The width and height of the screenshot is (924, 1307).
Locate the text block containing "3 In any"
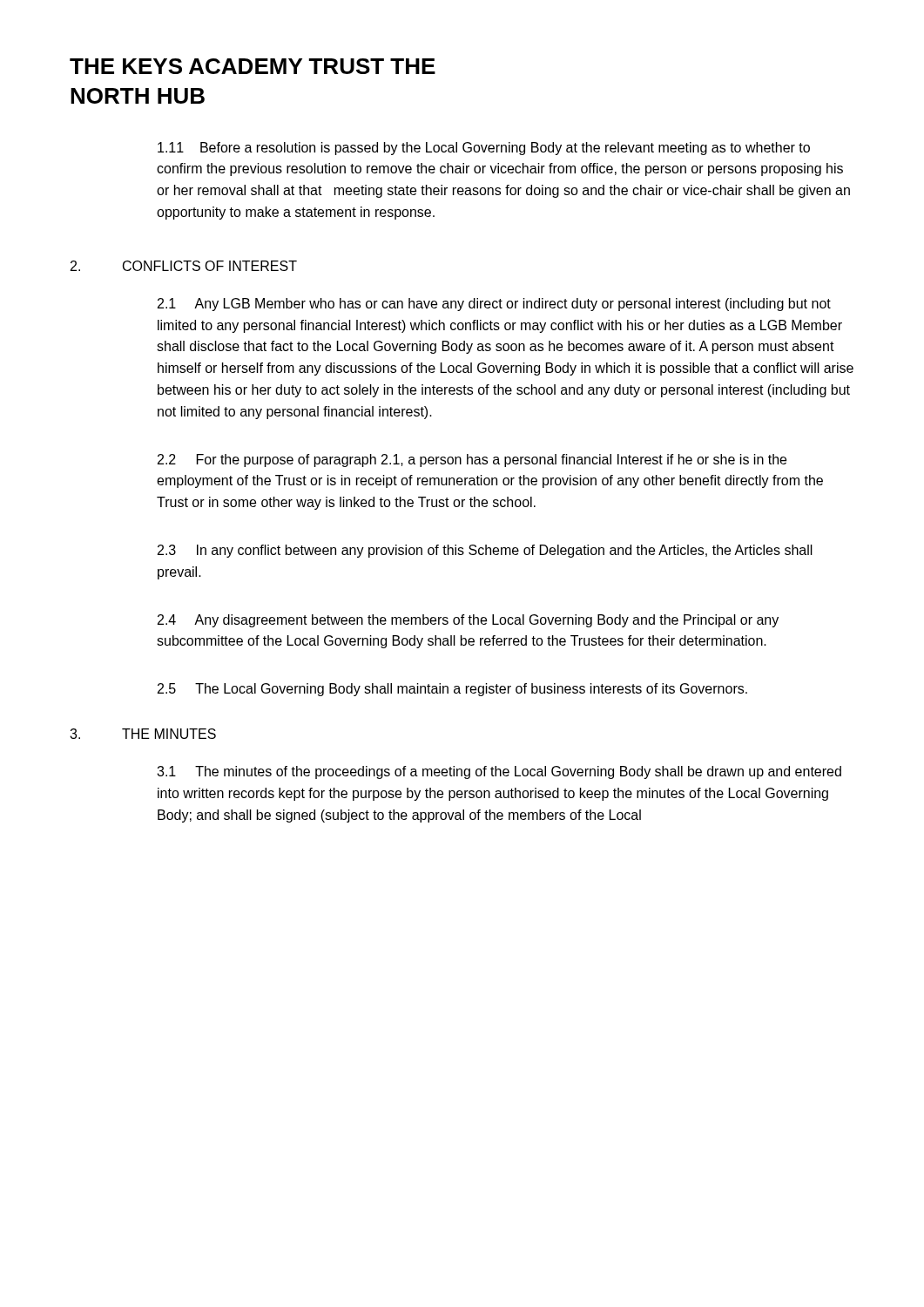click(506, 562)
